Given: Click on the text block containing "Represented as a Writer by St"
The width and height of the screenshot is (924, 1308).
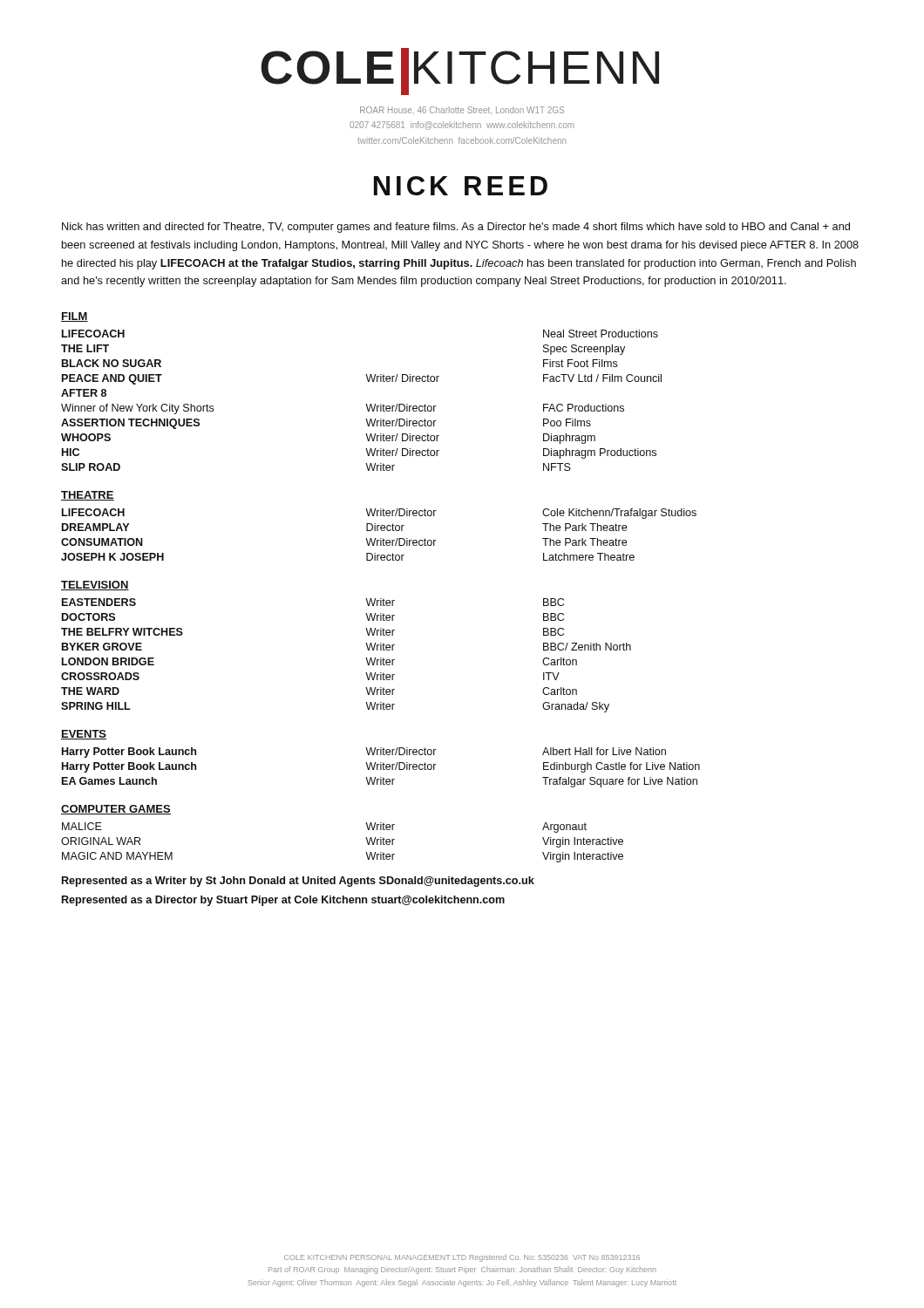Looking at the screenshot, I should tap(298, 890).
